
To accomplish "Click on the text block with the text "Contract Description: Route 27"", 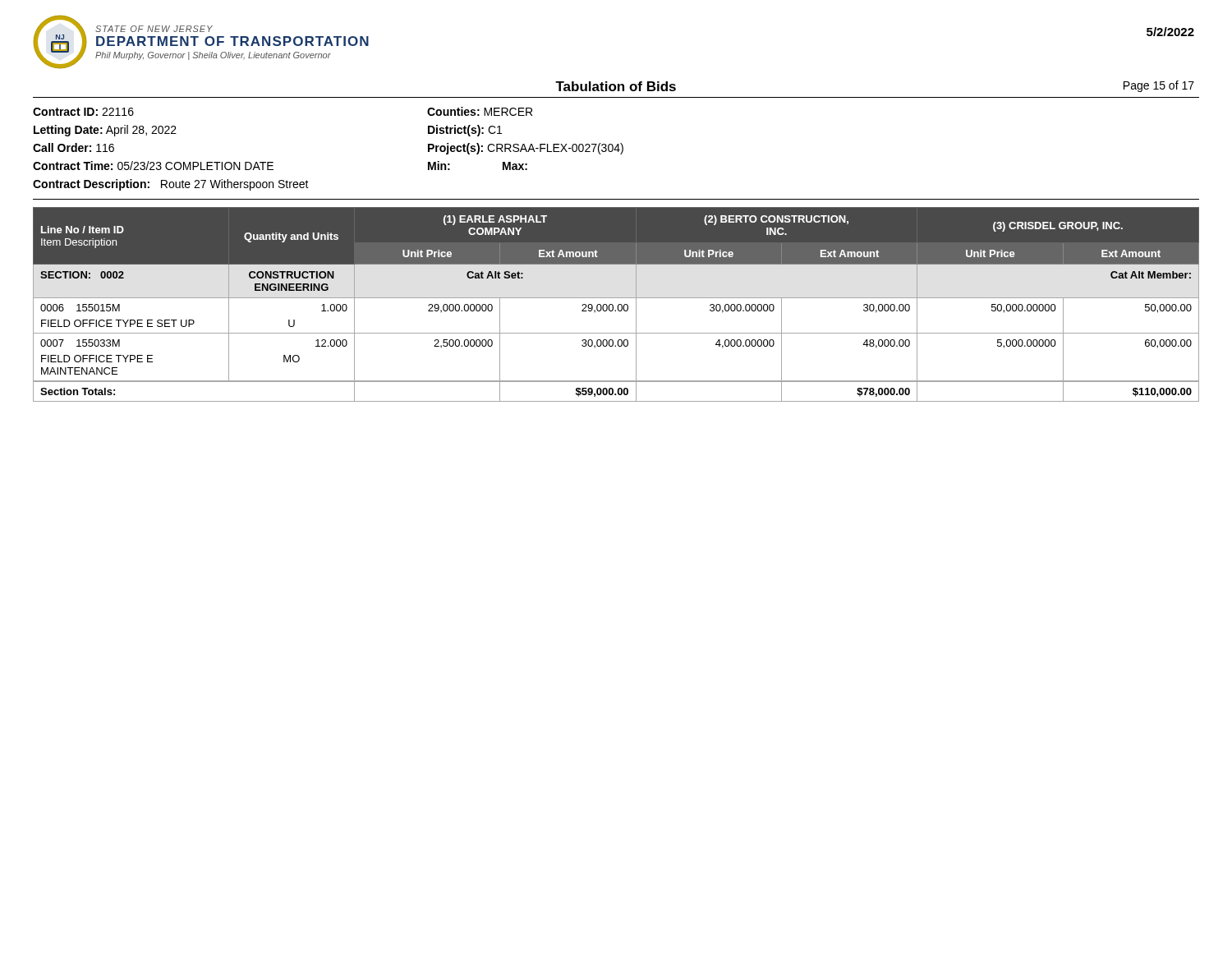I will point(171,184).
